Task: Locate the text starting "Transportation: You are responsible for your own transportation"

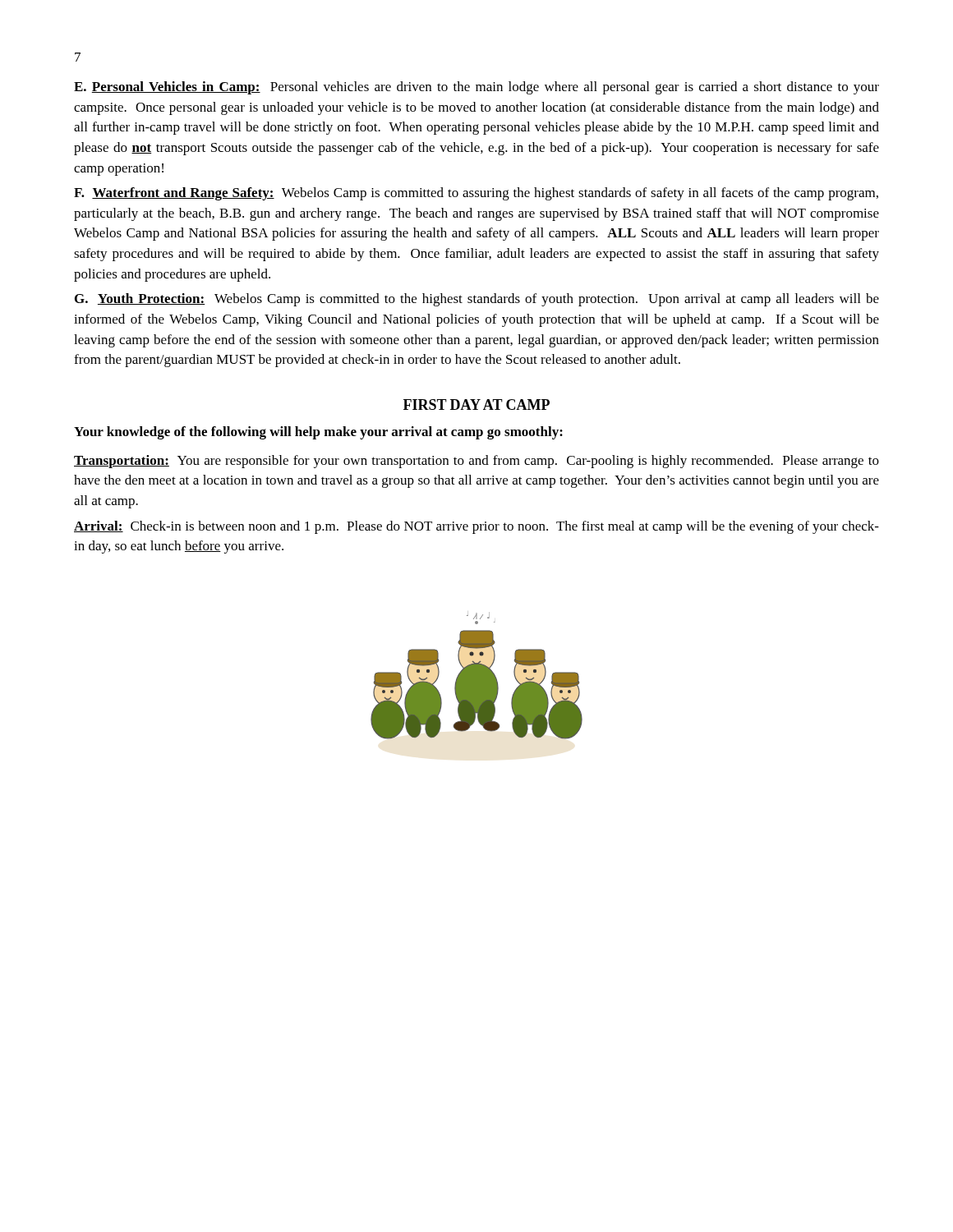Action: pyautogui.click(x=476, y=480)
